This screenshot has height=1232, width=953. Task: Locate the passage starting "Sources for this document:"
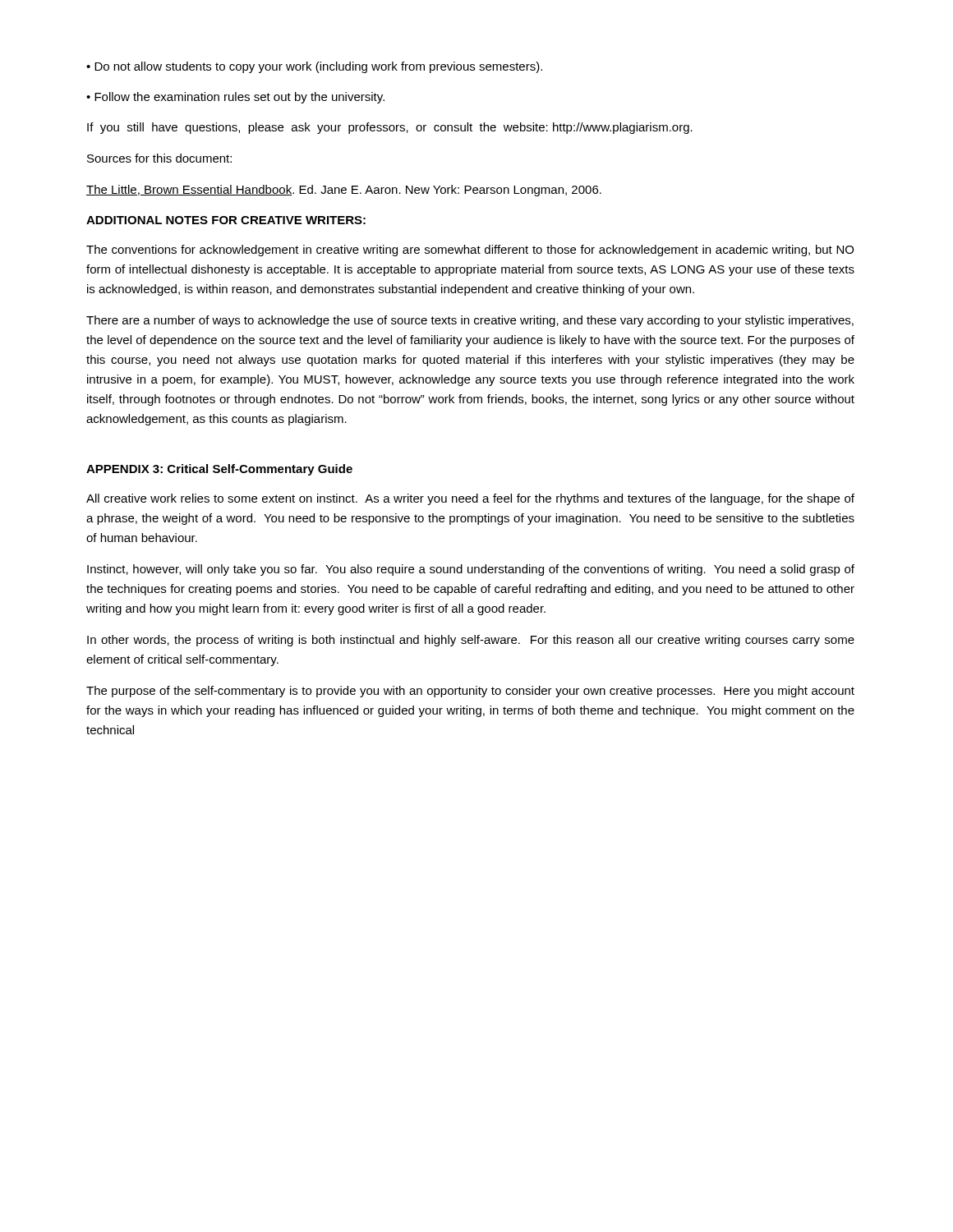[x=160, y=158]
